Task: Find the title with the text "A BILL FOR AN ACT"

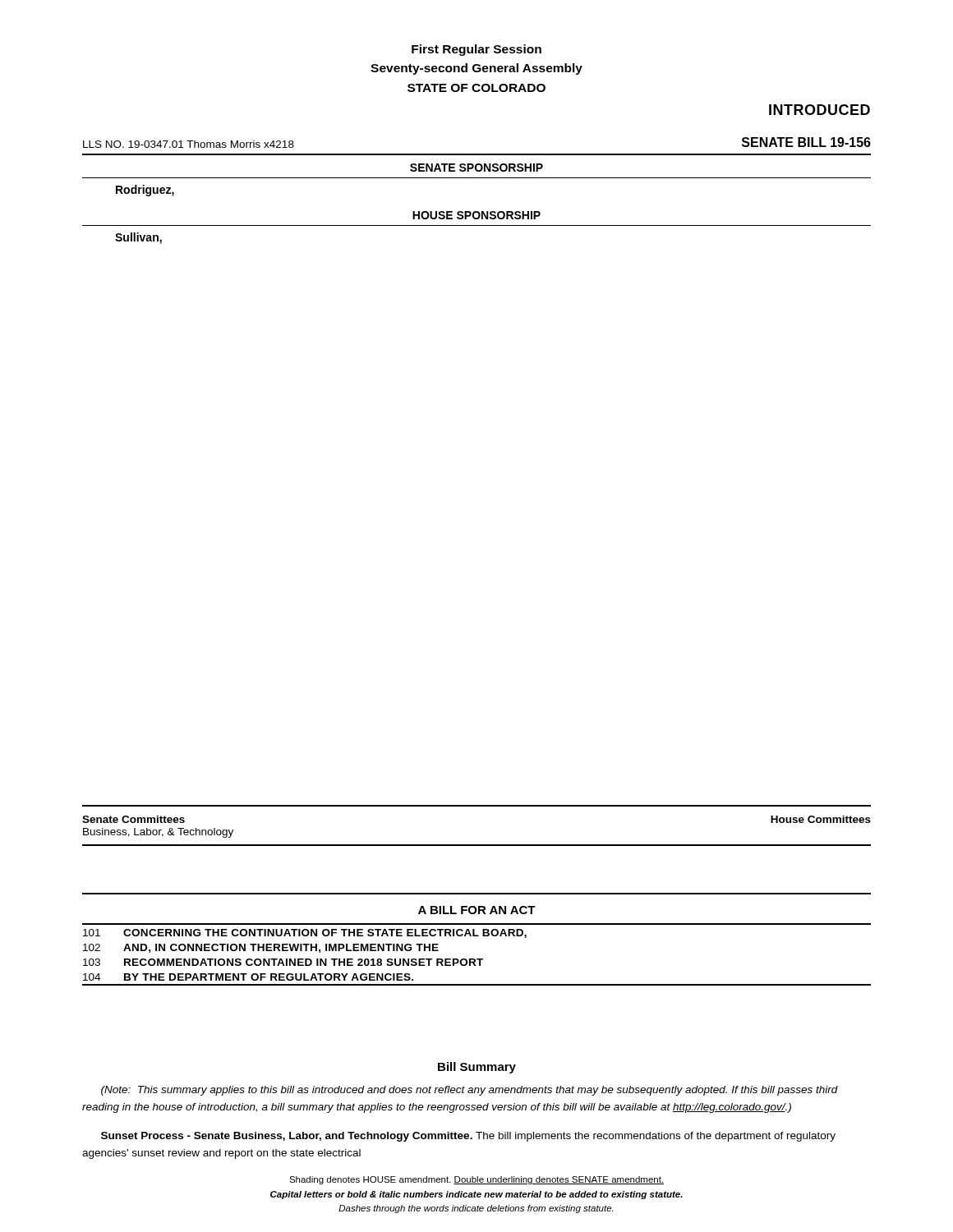Action: pos(476,910)
